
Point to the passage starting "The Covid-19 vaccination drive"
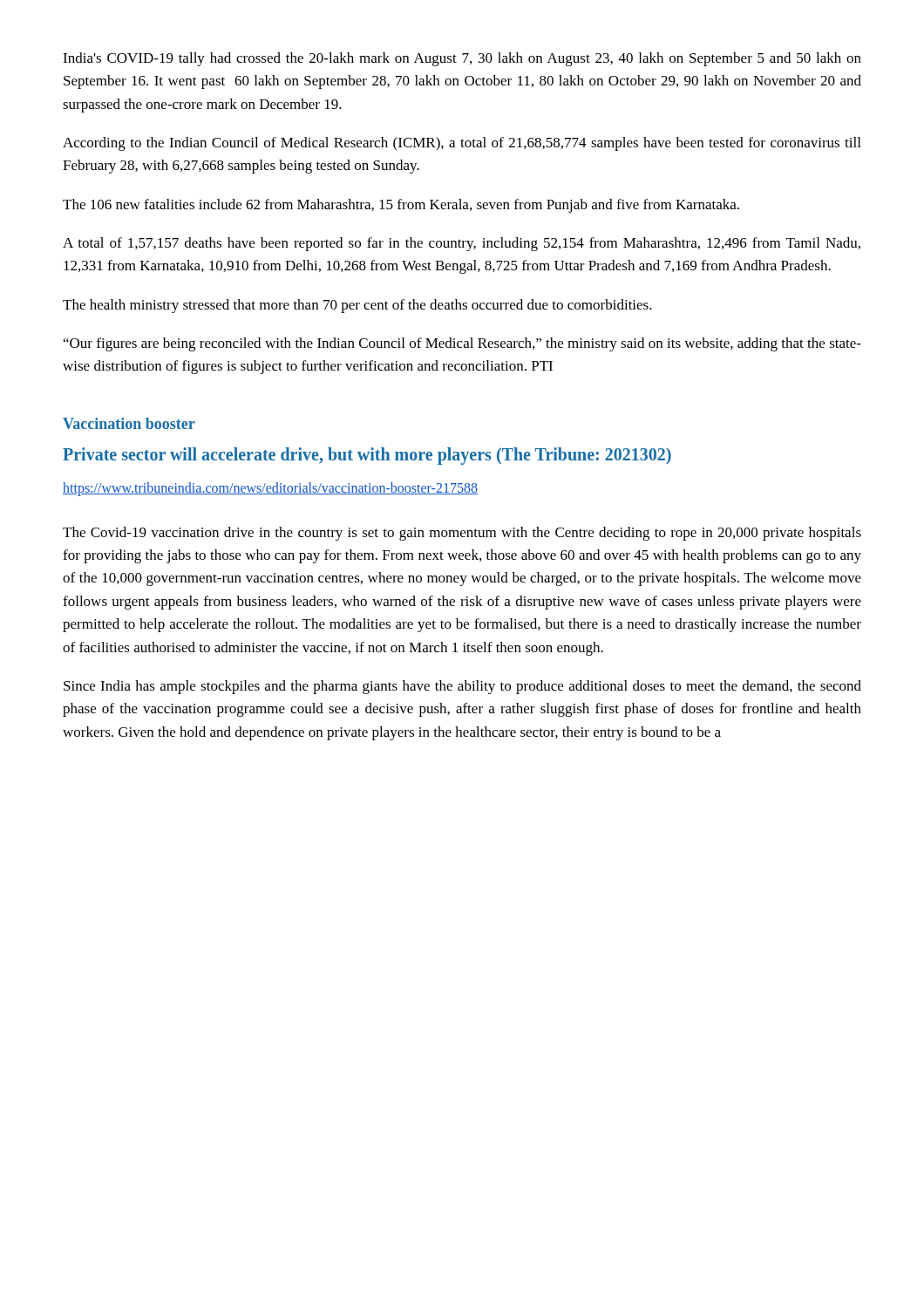pos(462,590)
